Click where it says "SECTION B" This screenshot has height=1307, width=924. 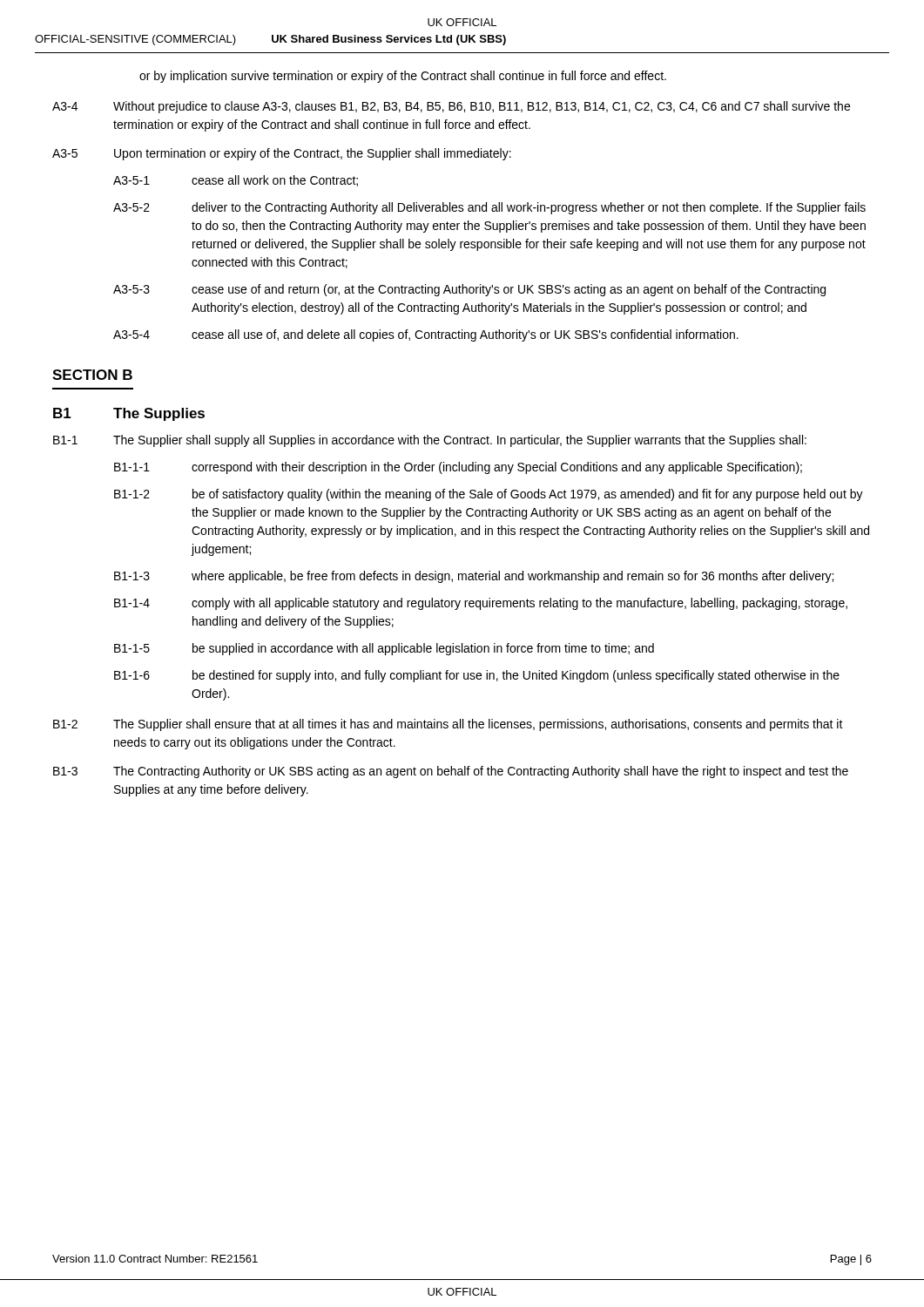(93, 375)
